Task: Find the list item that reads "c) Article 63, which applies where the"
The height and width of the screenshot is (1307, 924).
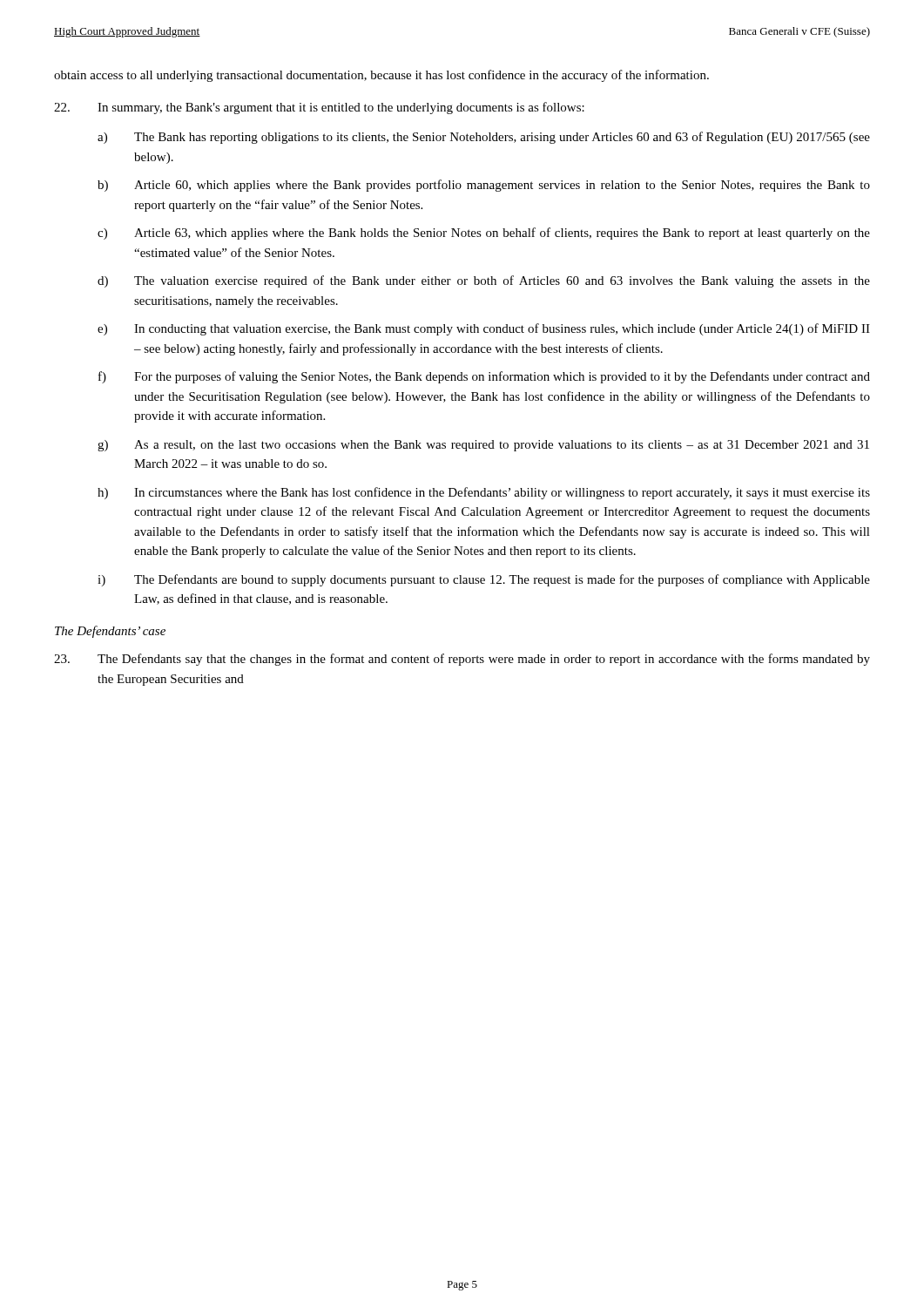Action: coord(484,243)
